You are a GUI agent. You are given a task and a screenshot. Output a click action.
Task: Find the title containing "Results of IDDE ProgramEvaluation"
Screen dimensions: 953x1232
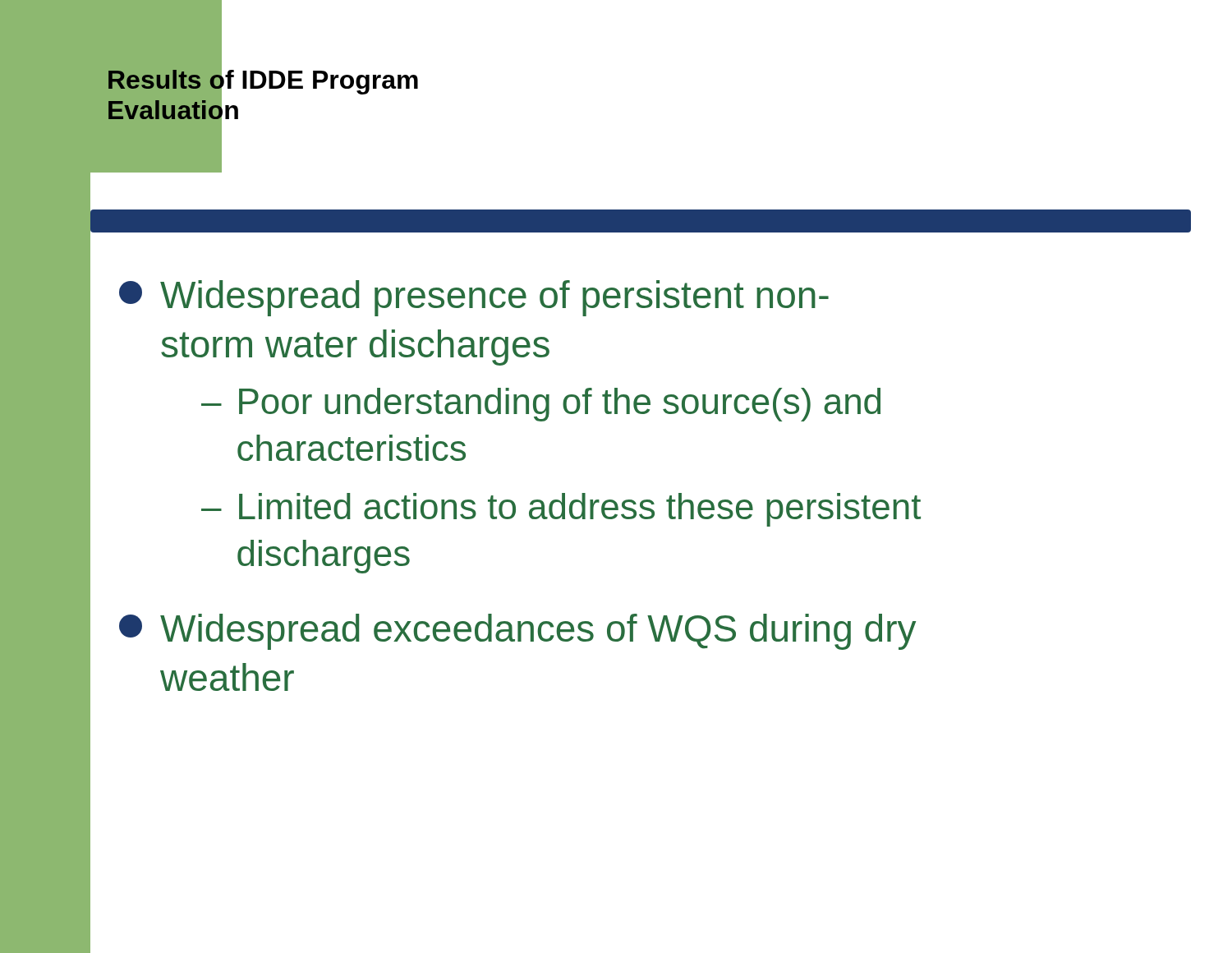pos(444,96)
